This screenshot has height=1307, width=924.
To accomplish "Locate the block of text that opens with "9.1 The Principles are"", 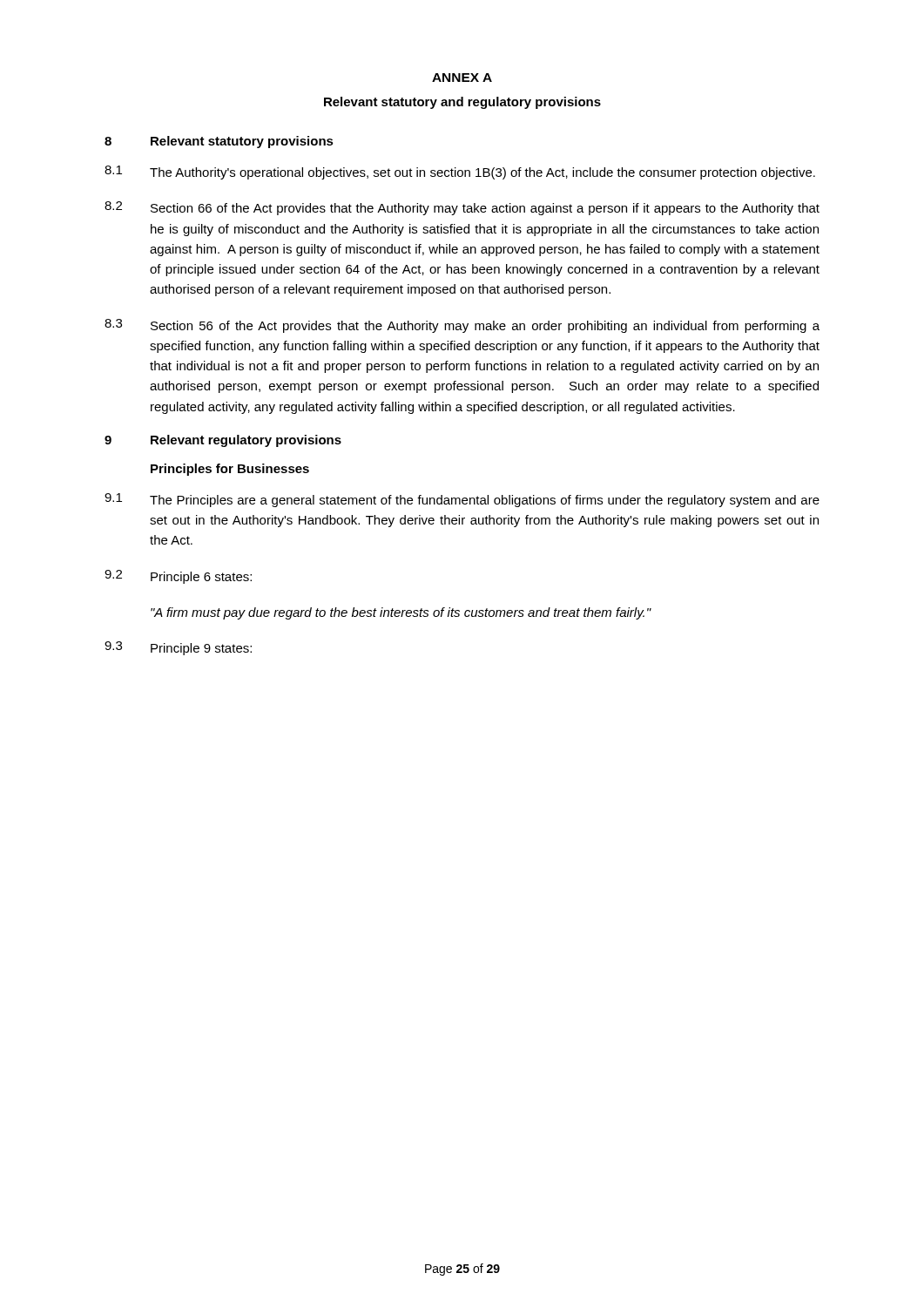I will [x=462, y=520].
